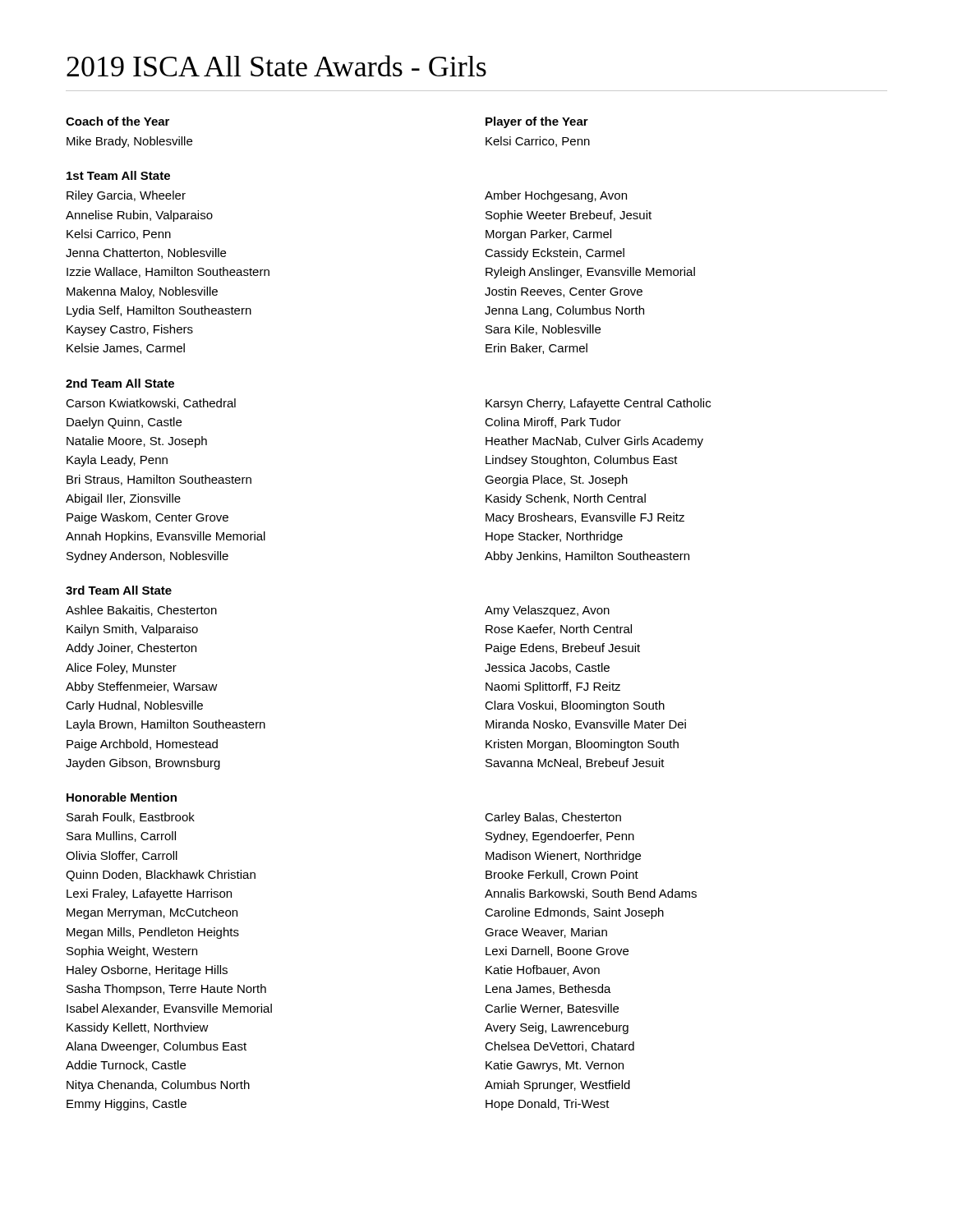This screenshot has width=953, height=1232.
Task: Find the list item that says "Kayla Leady, Penn"
Action: pos(117,460)
